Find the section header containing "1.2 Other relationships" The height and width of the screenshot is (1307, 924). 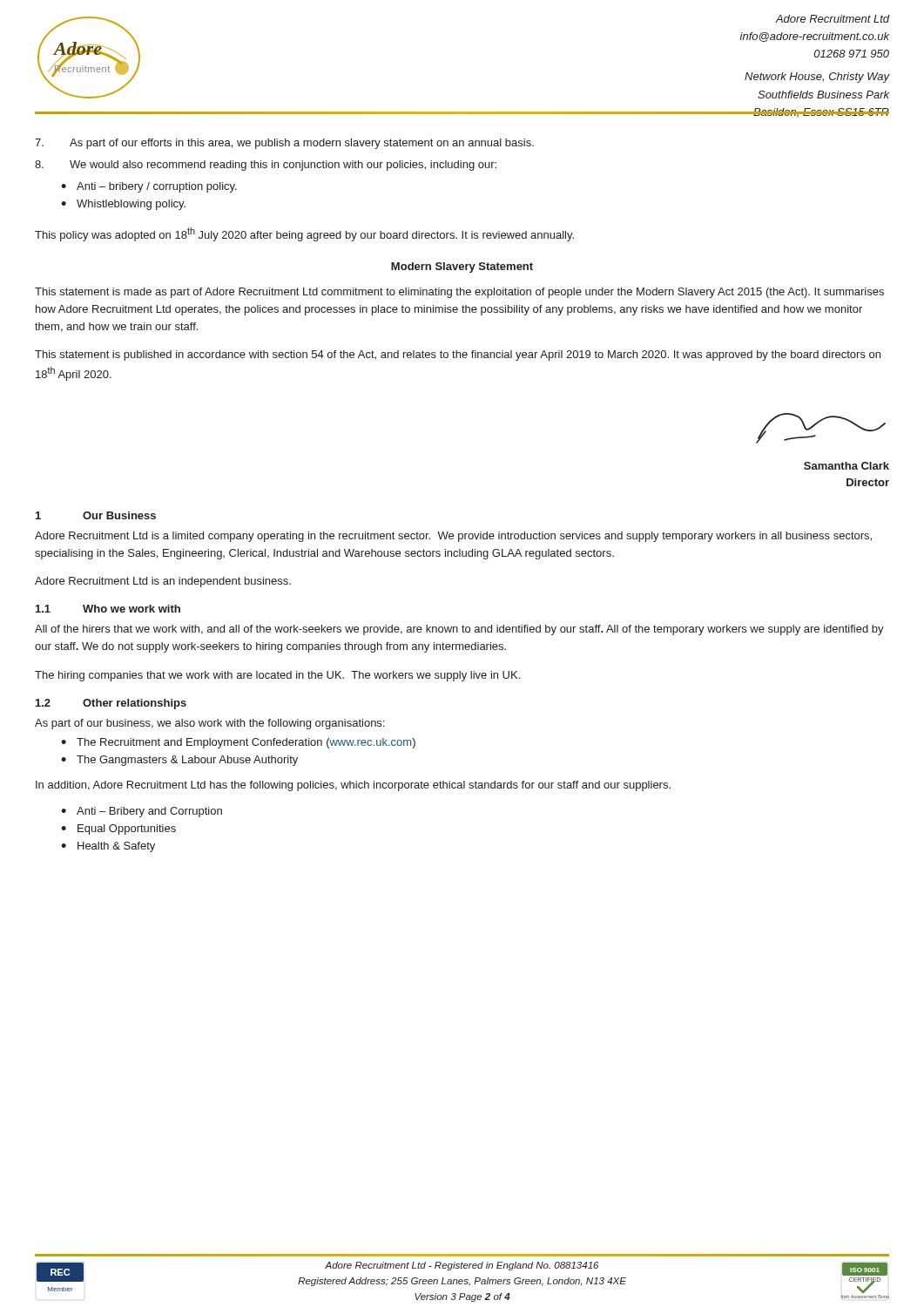coord(111,703)
